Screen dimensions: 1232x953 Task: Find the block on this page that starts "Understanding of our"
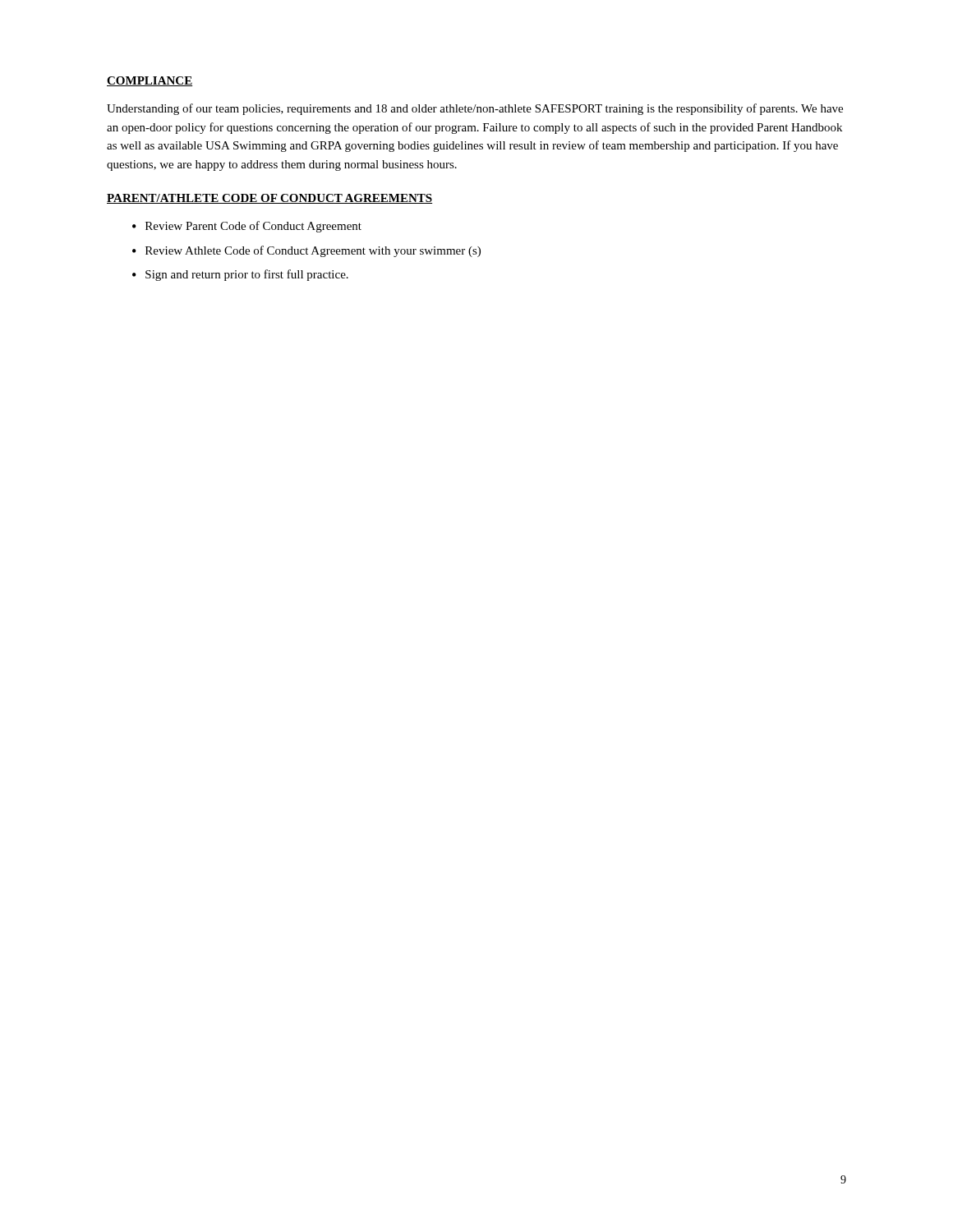[475, 136]
